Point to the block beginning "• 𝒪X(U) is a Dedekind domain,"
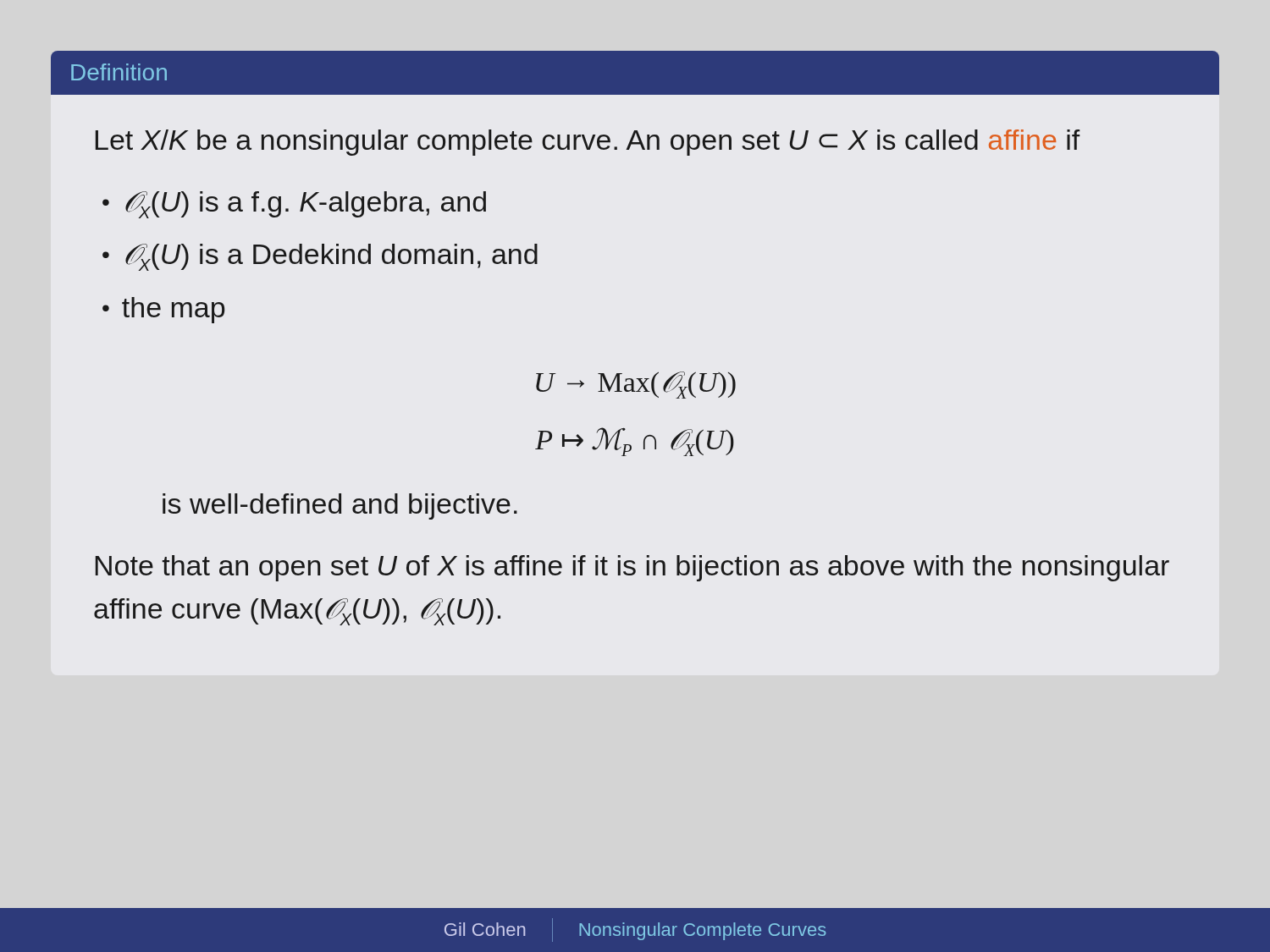The height and width of the screenshot is (952, 1270). [x=320, y=255]
